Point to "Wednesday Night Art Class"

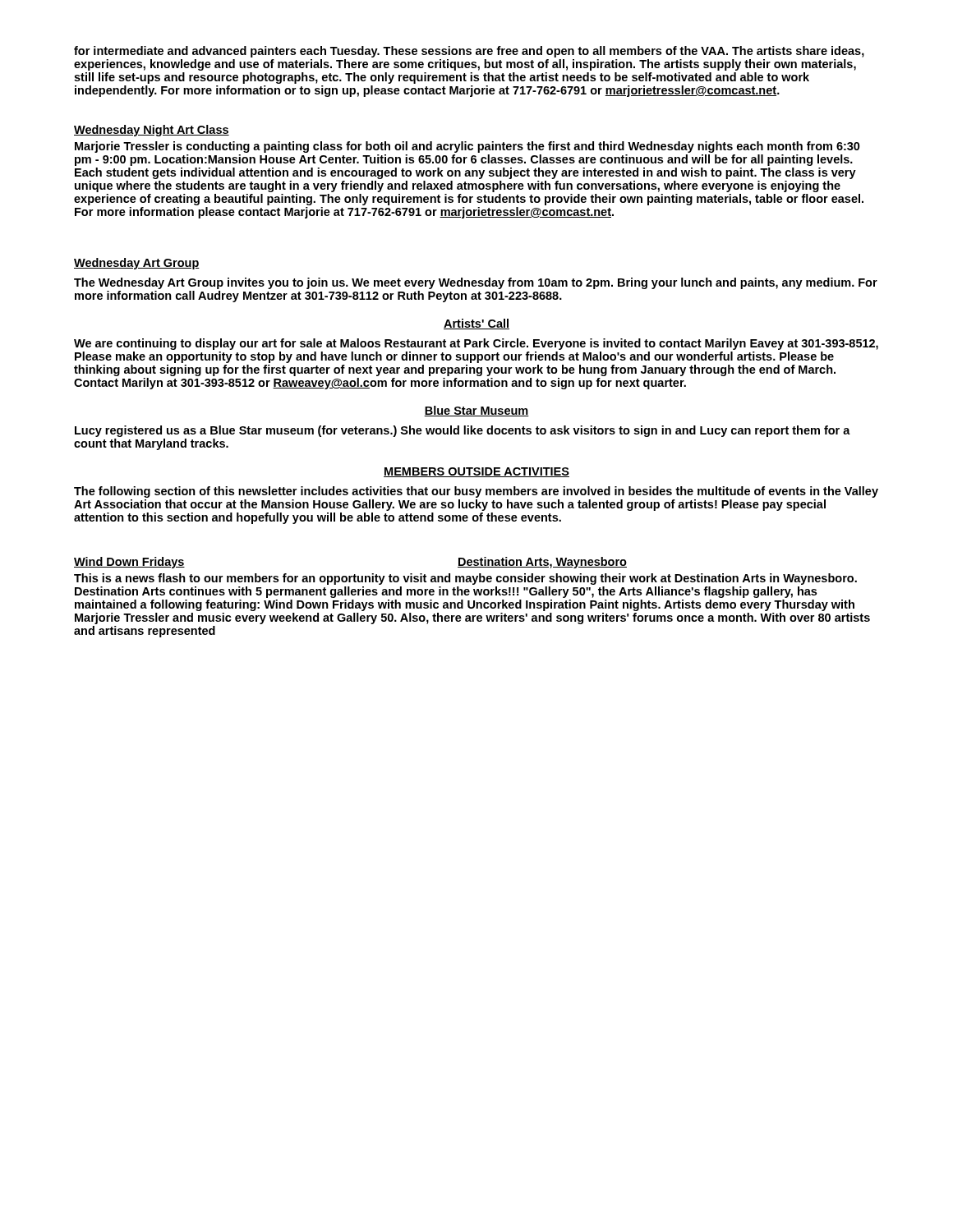pos(151,130)
